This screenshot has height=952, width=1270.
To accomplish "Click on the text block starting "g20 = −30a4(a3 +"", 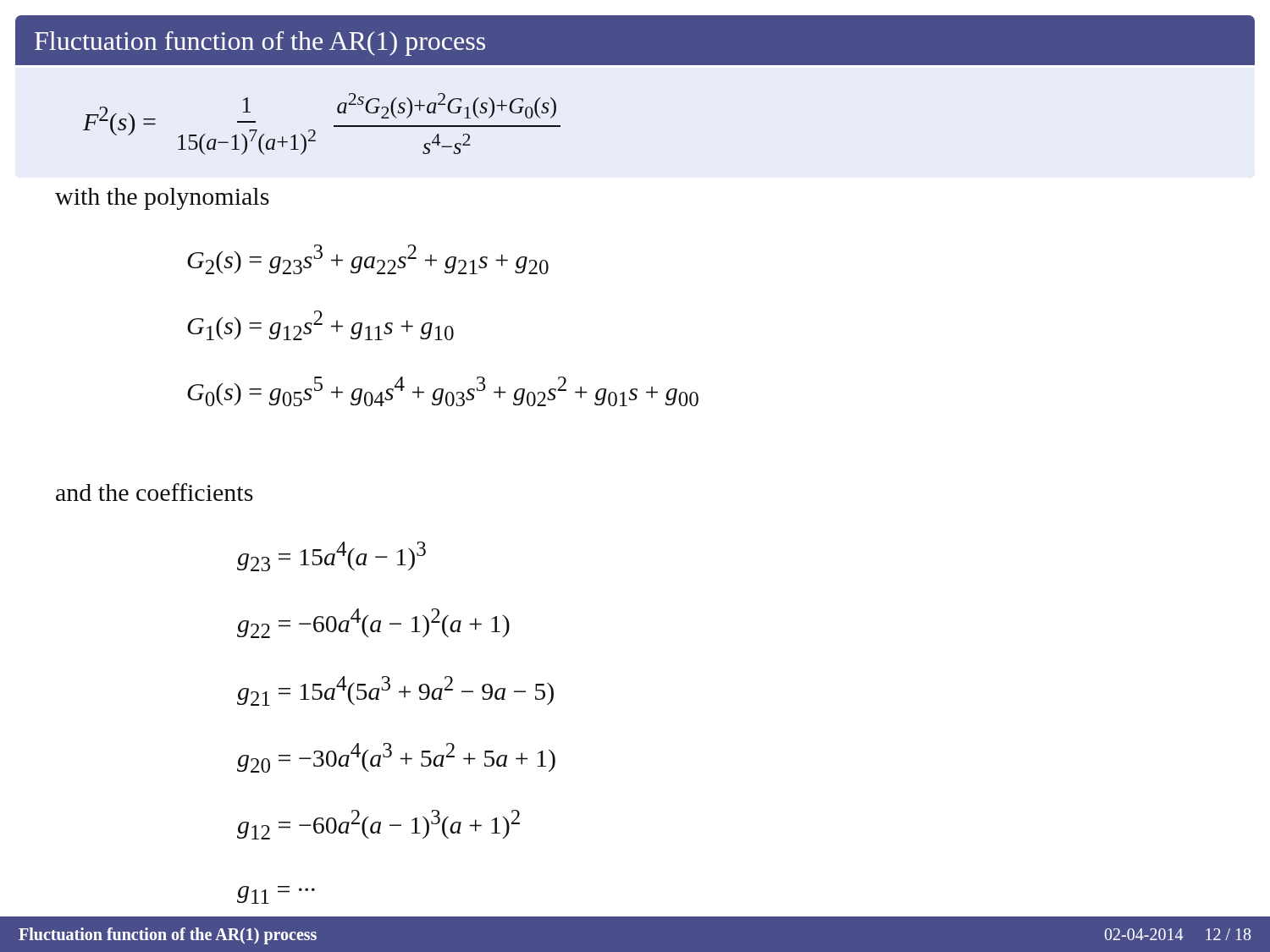I will pyautogui.click(x=397, y=758).
